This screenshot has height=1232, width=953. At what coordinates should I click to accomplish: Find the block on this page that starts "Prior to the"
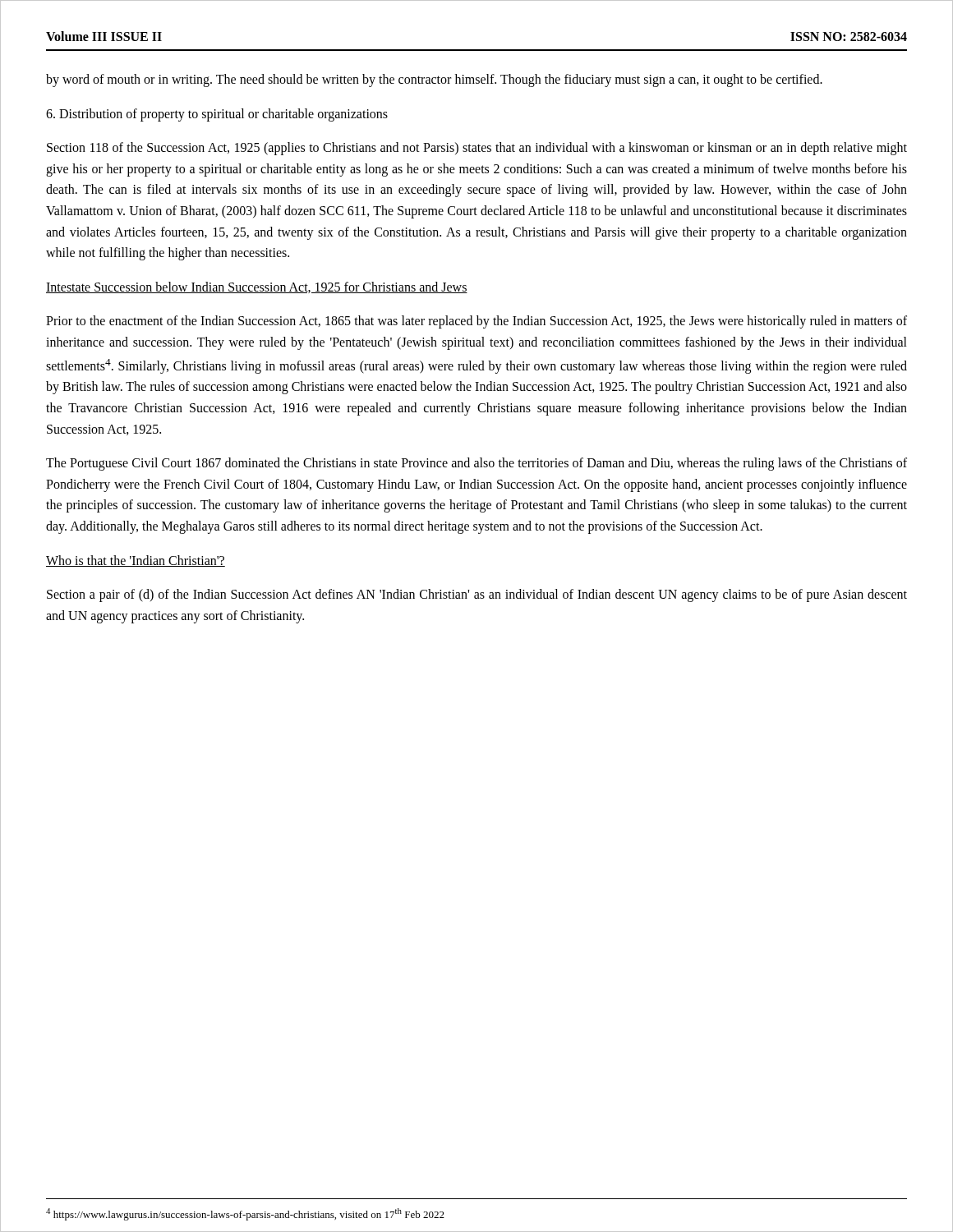click(x=476, y=375)
